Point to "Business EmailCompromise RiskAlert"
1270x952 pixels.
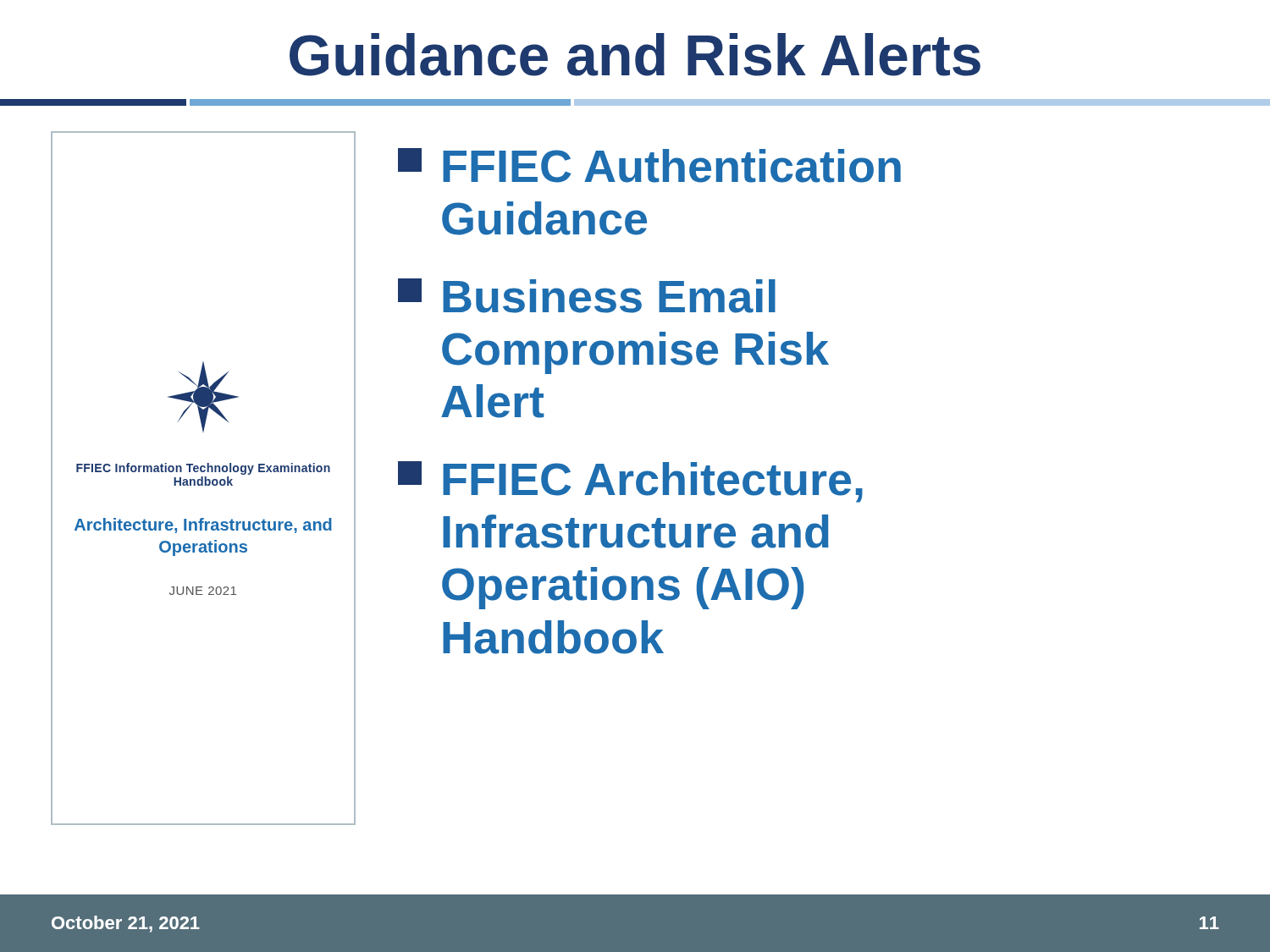(613, 349)
